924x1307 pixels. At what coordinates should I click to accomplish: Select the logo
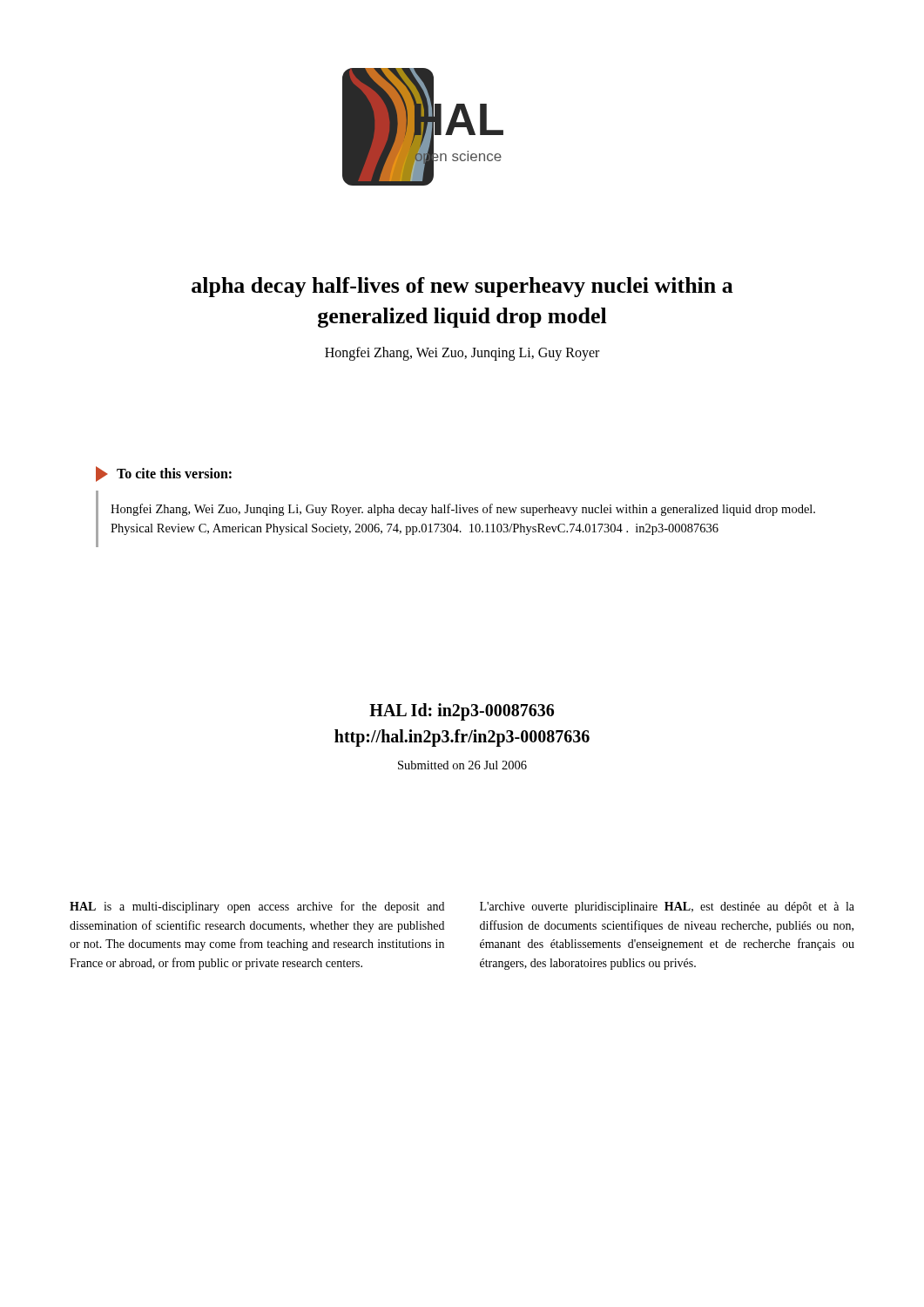(x=462, y=132)
